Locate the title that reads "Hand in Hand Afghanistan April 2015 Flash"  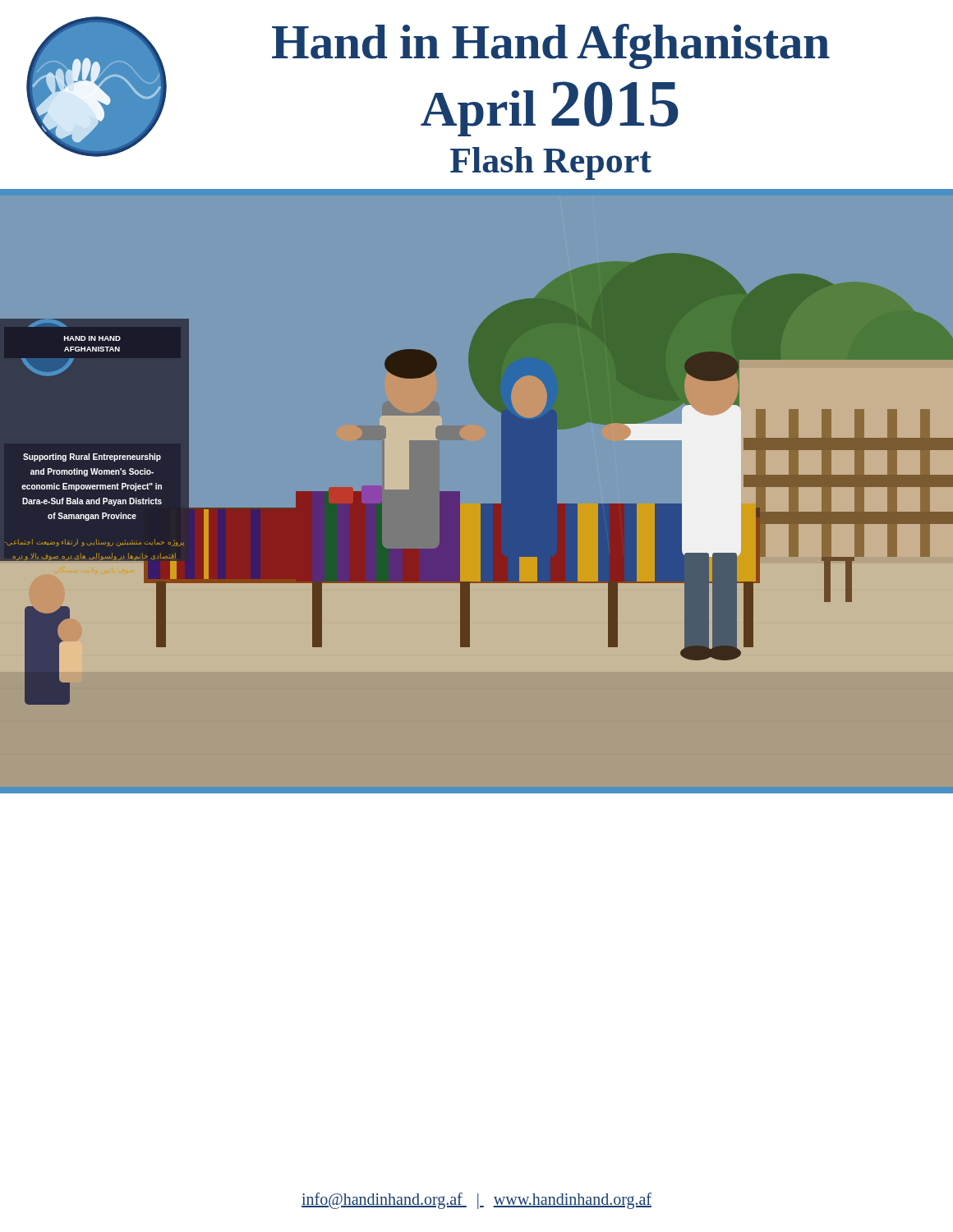coord(550,98)
